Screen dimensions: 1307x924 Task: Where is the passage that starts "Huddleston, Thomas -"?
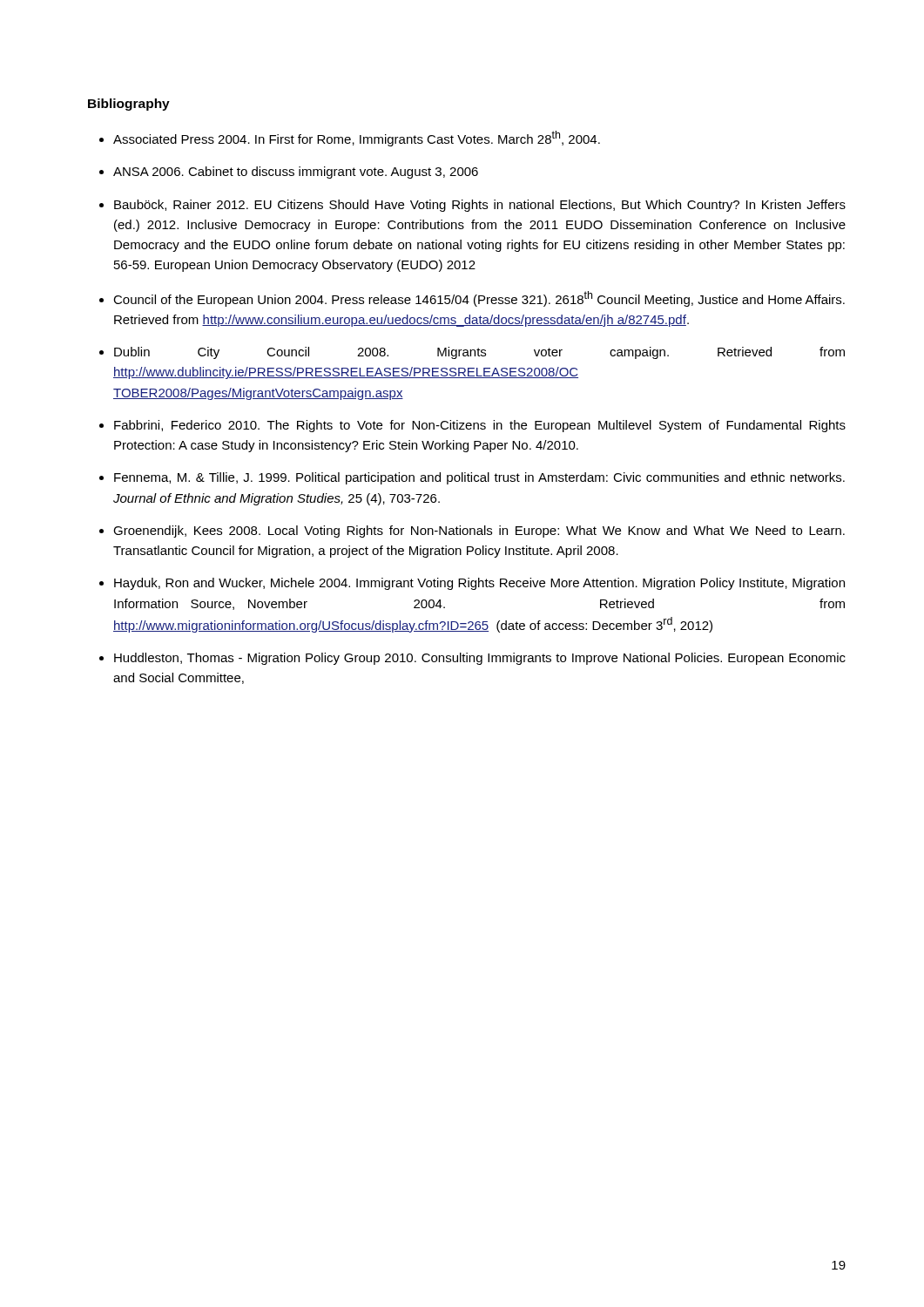point(479,668)
